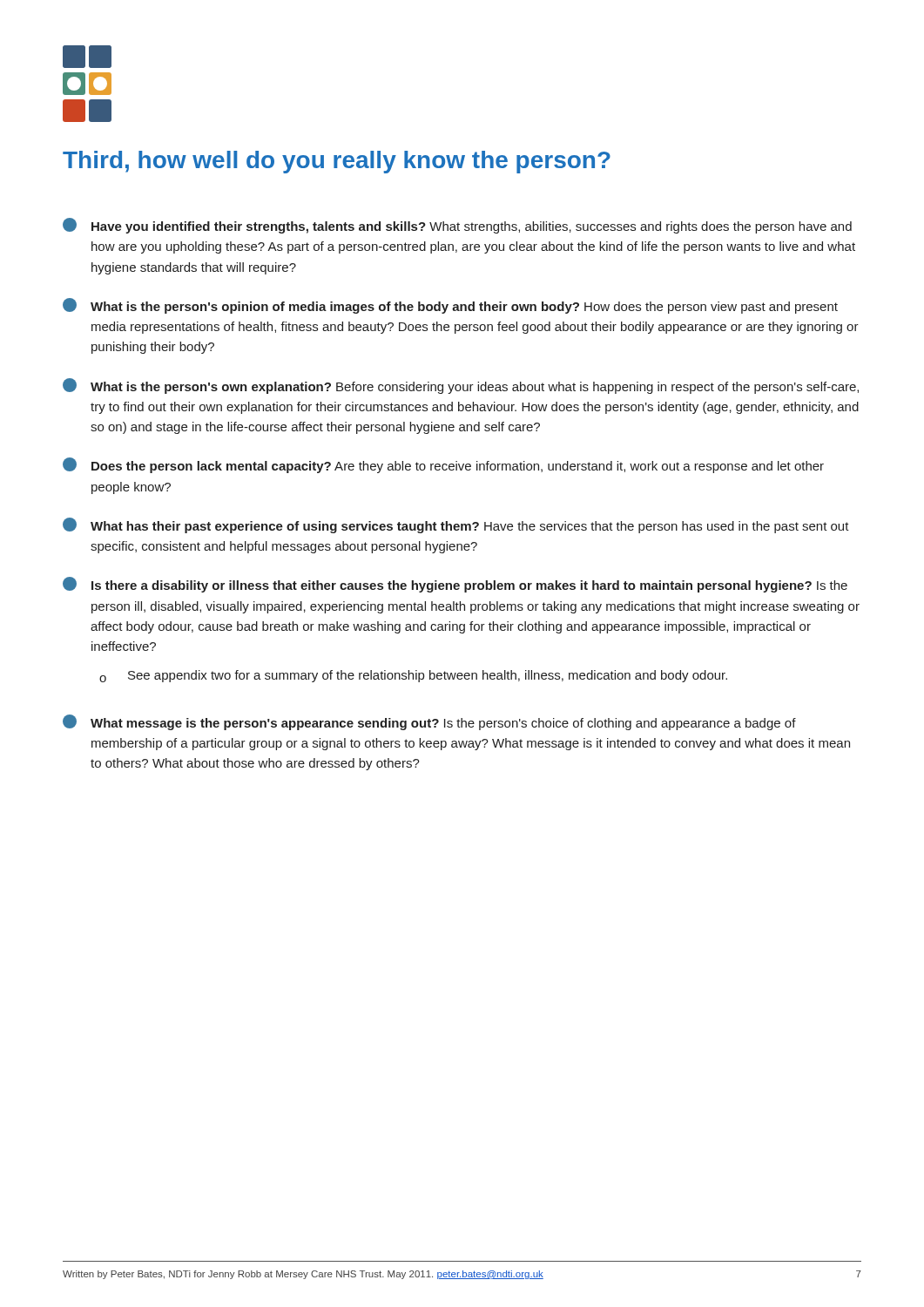Point to the block beginning "o See appendix two"
The width and height of the screenshot is (924, 1307).
tap(480, 676)
